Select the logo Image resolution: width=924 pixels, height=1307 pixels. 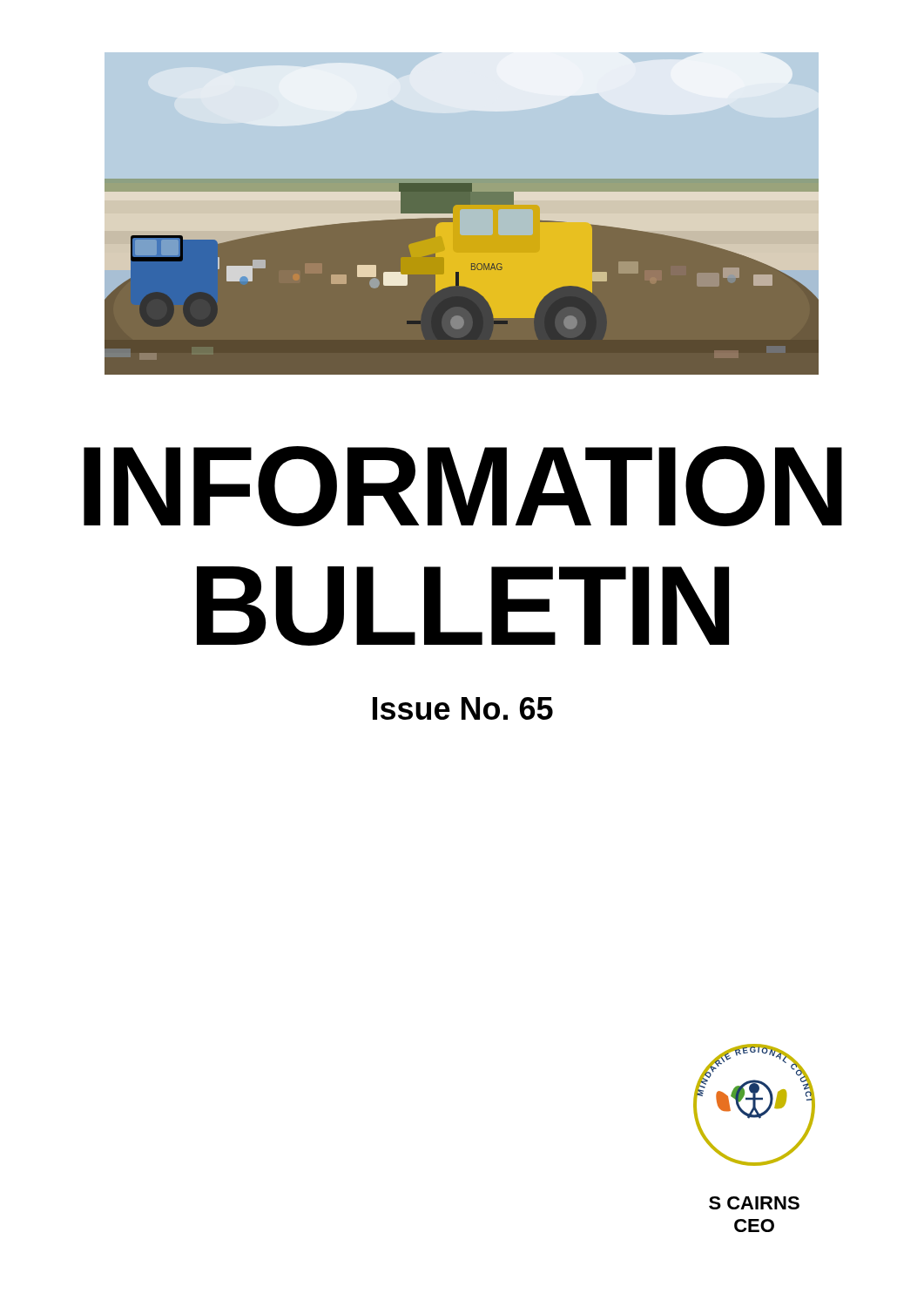coord(754,1138)
